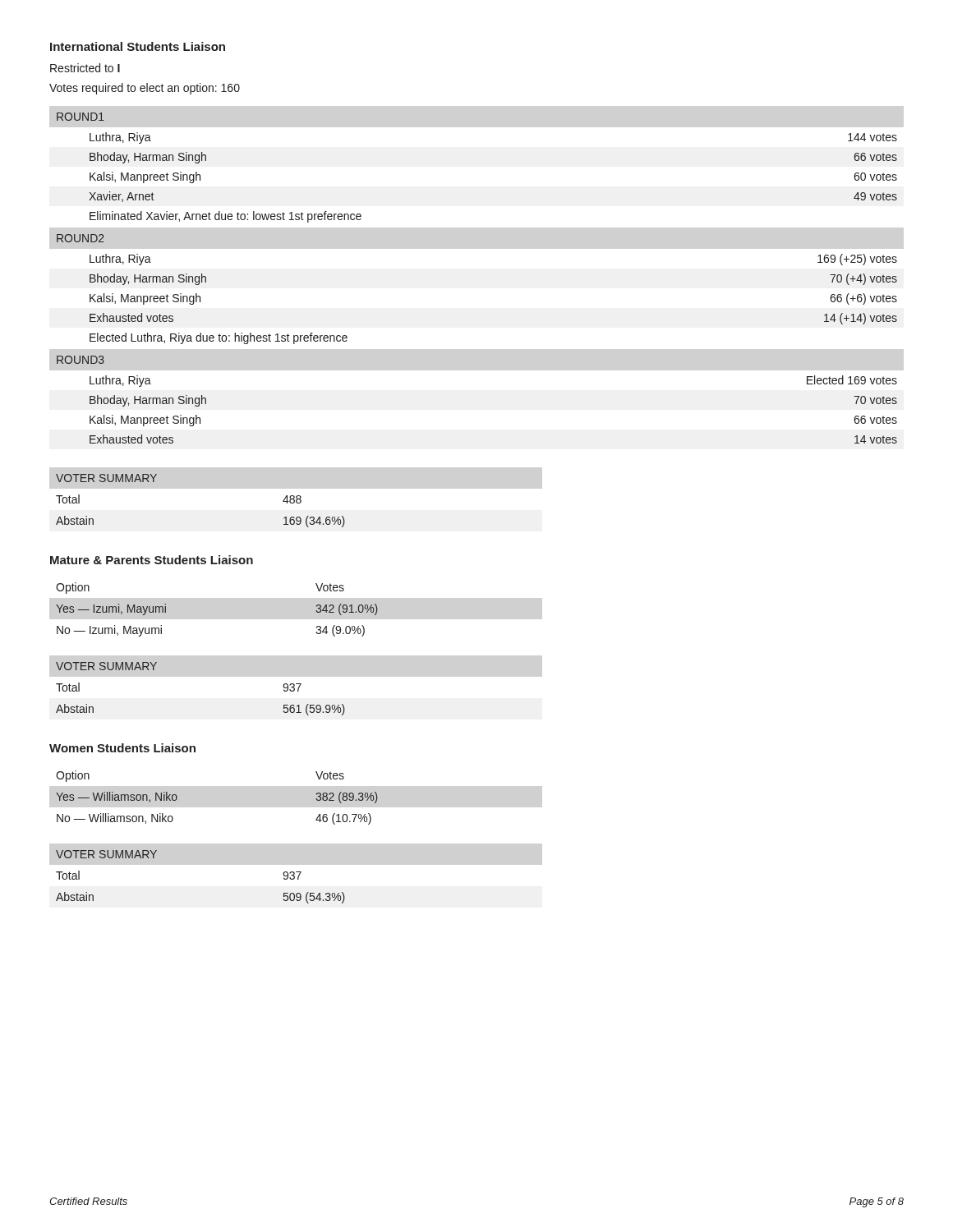Screen dimensions: 1232x953
Task: Select the table that reads "No — Izumi, Mayumi"
Action: coord(476,609)
